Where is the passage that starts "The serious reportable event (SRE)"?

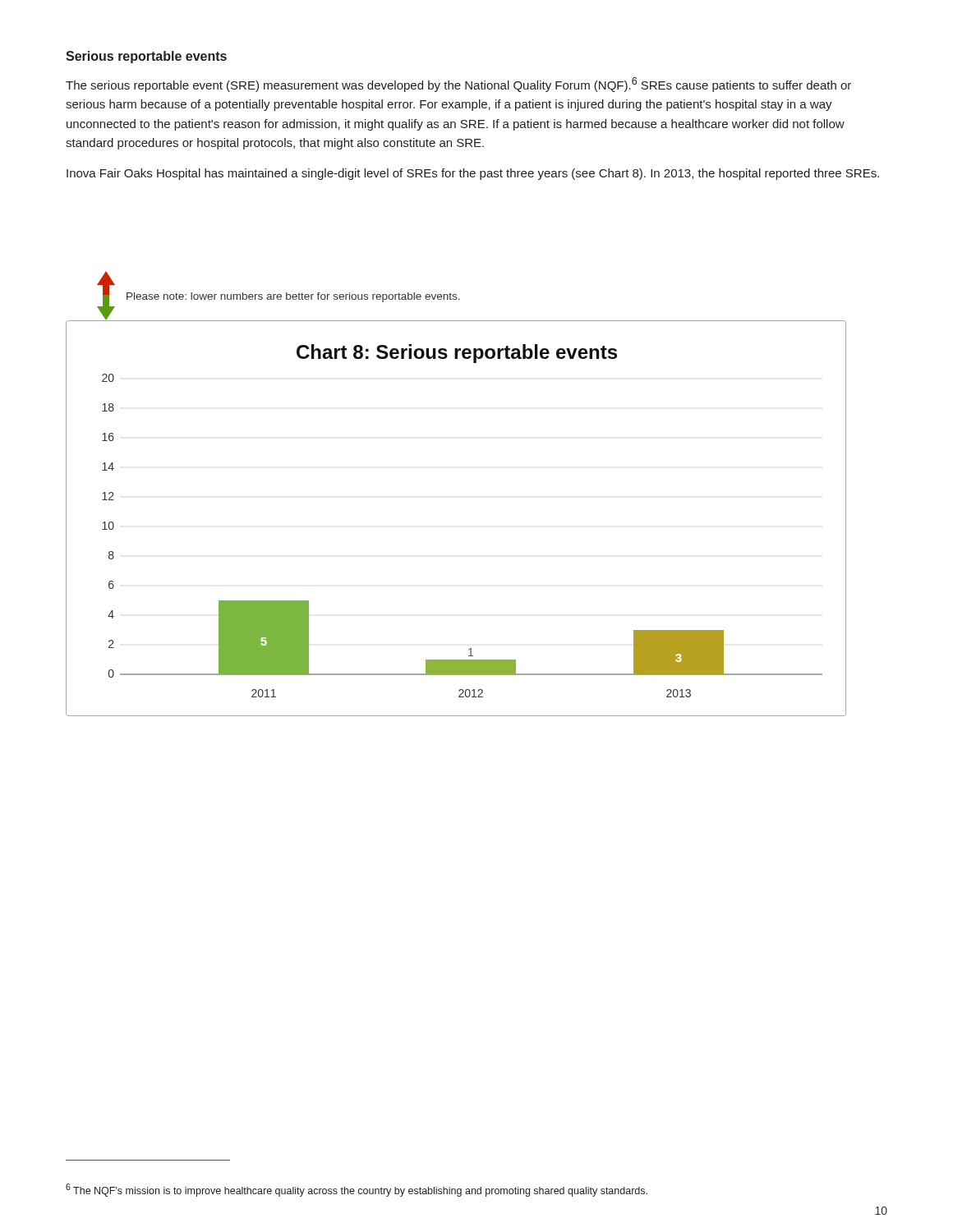click(459, 112)
